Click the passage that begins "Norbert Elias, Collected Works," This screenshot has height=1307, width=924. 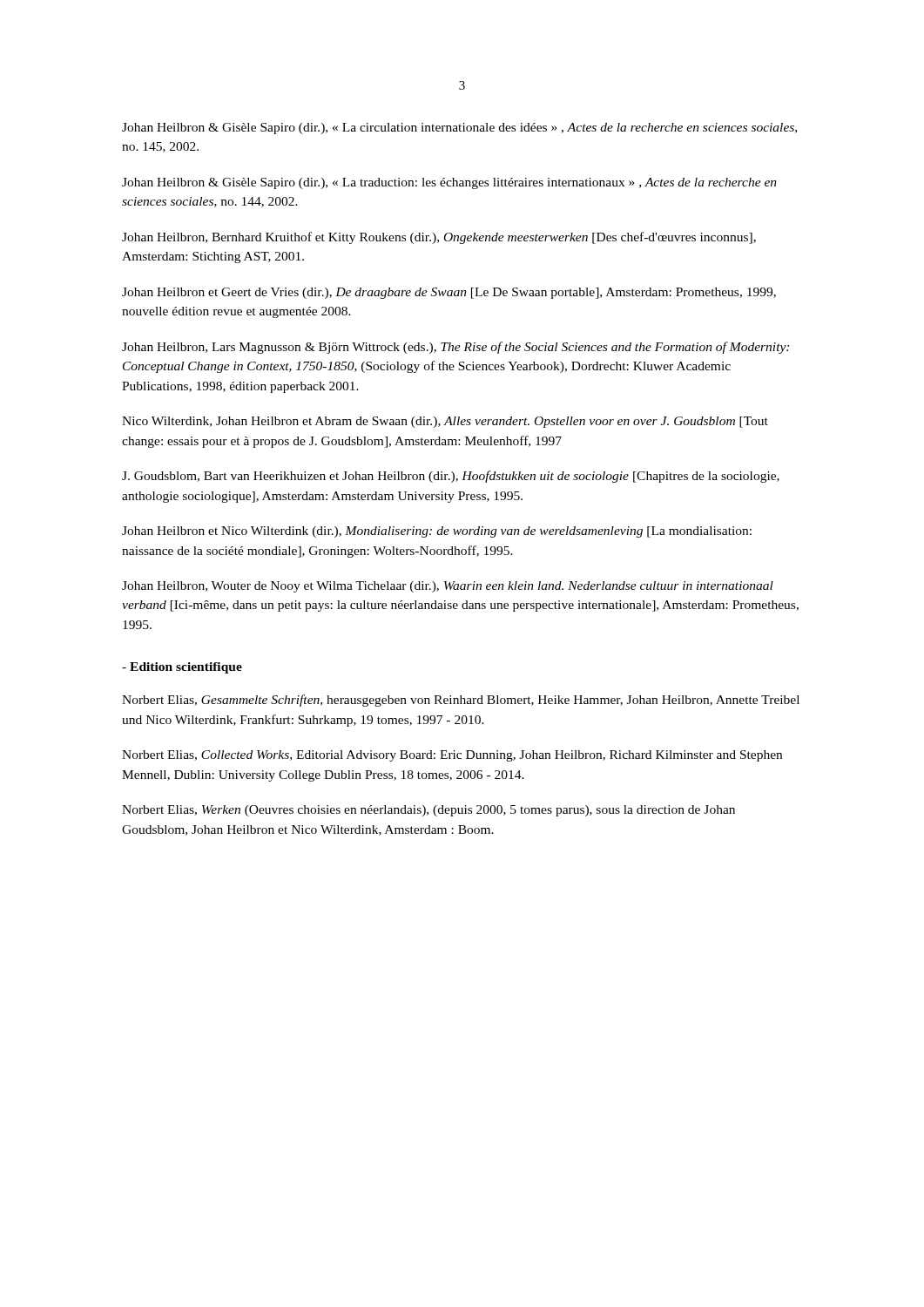(x=452, y=764)
